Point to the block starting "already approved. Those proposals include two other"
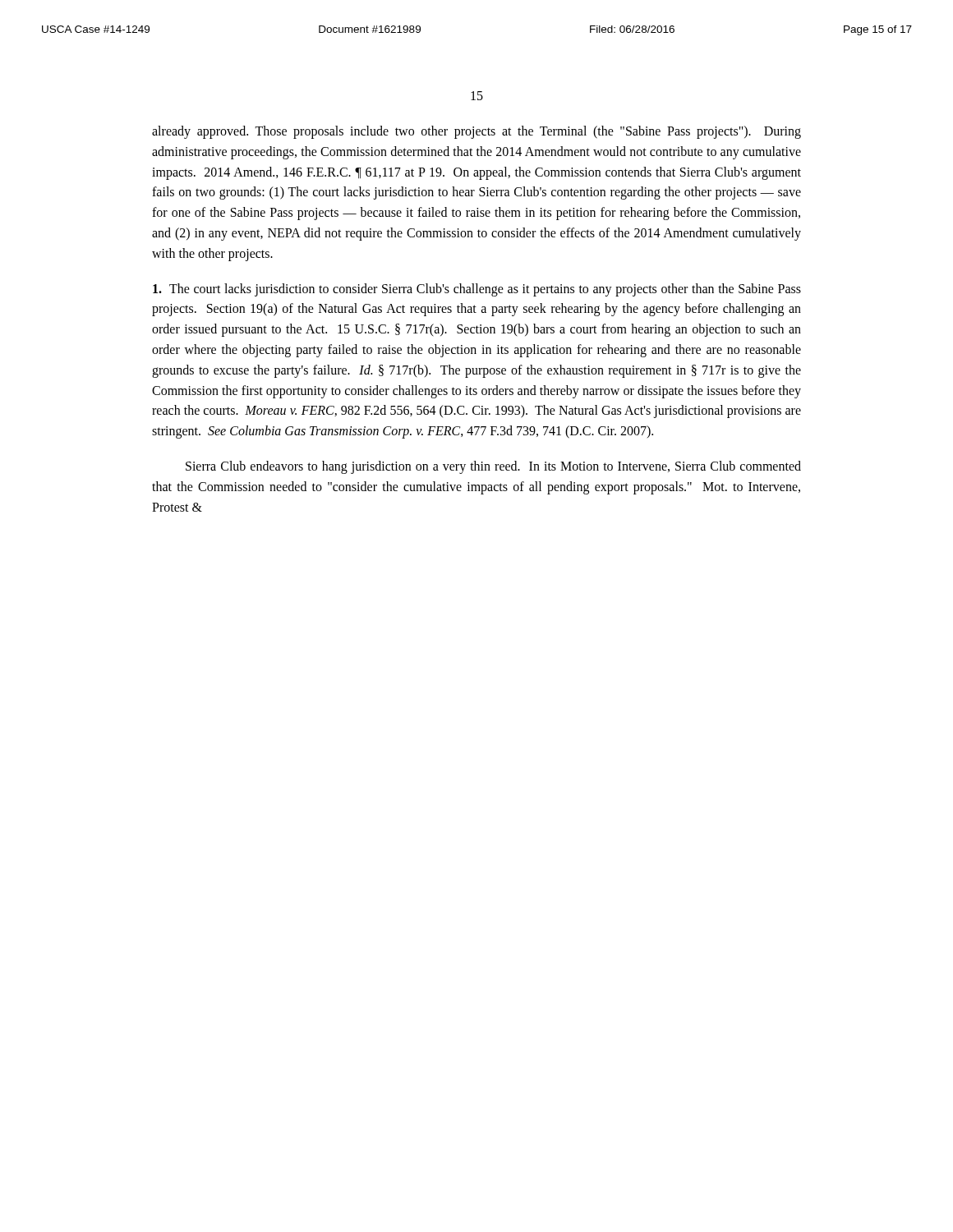This screenshot has height=1232, width=953. coord(476,193)
